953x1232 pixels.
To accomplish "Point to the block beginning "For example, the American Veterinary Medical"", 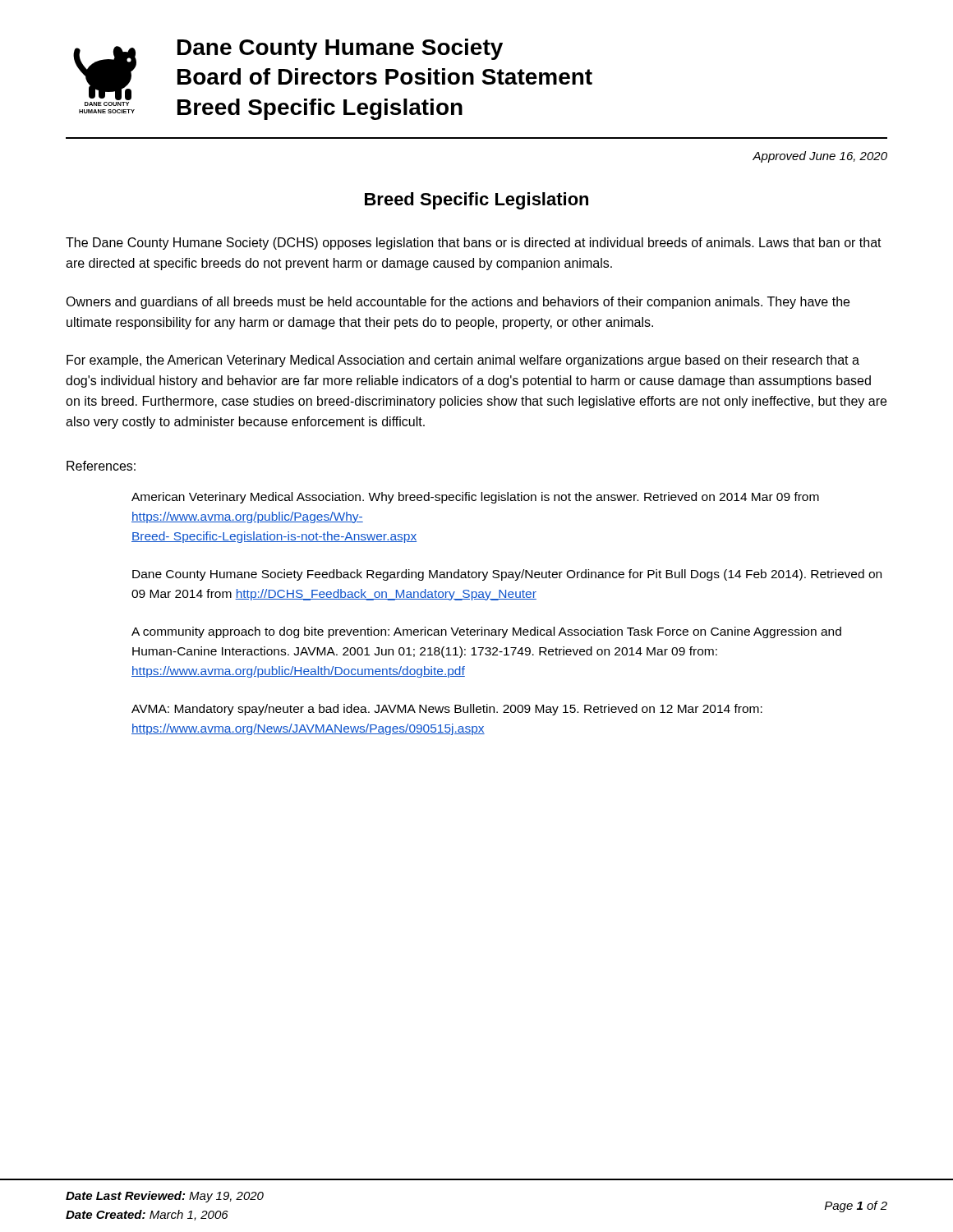I will 476,391.
